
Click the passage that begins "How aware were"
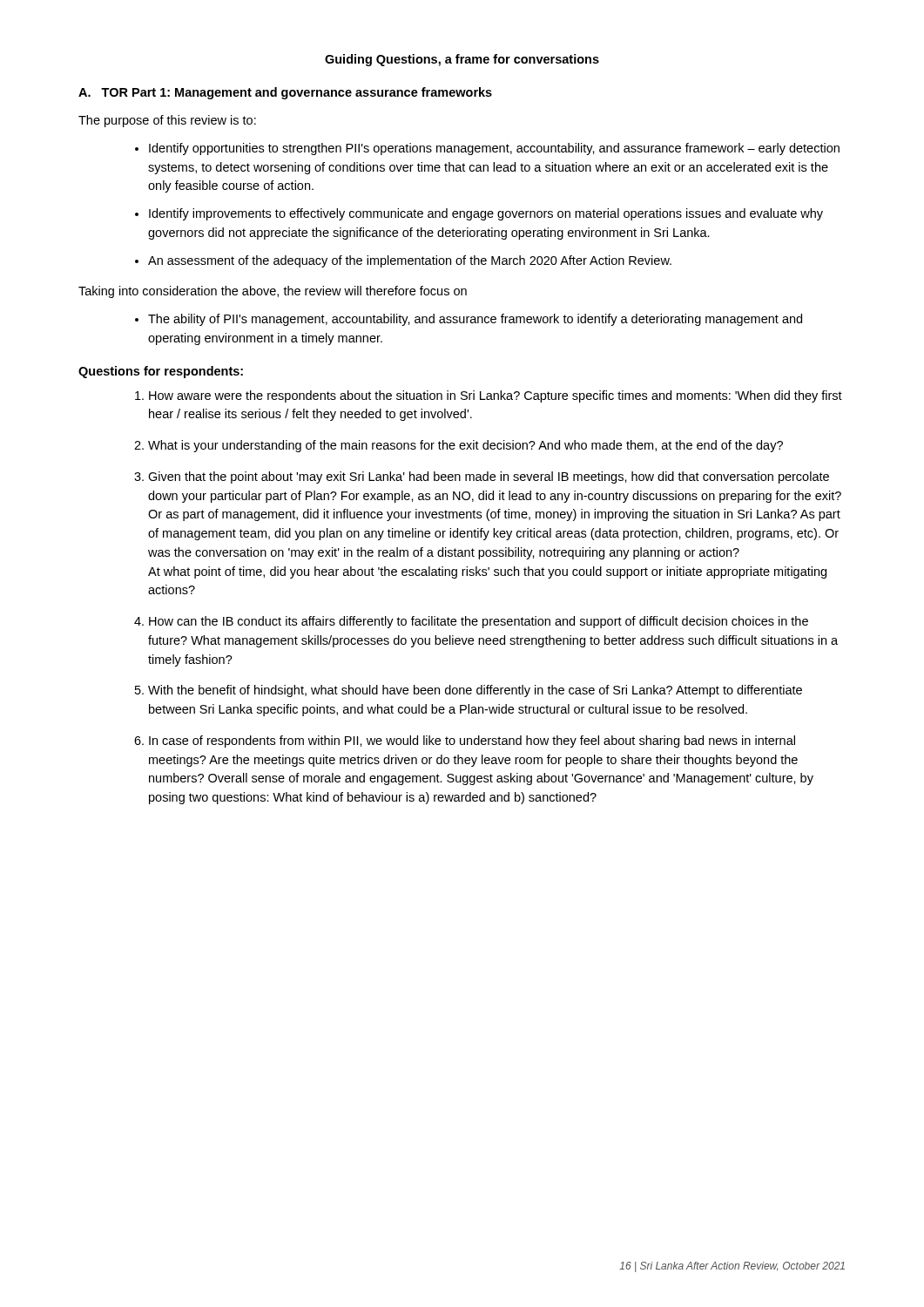(495, 405)
